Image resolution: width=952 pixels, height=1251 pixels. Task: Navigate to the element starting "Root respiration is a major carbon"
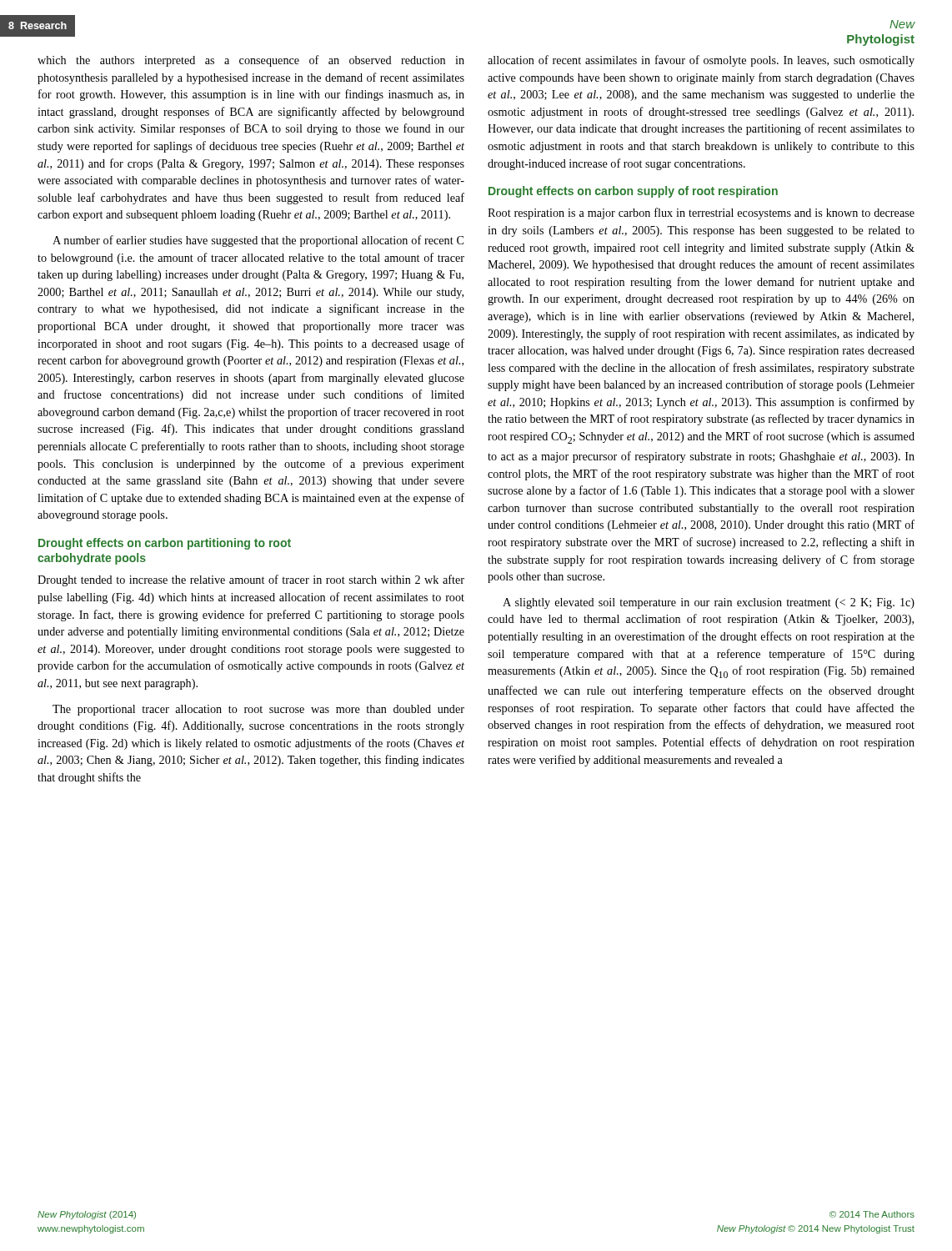tap(701, 395)
